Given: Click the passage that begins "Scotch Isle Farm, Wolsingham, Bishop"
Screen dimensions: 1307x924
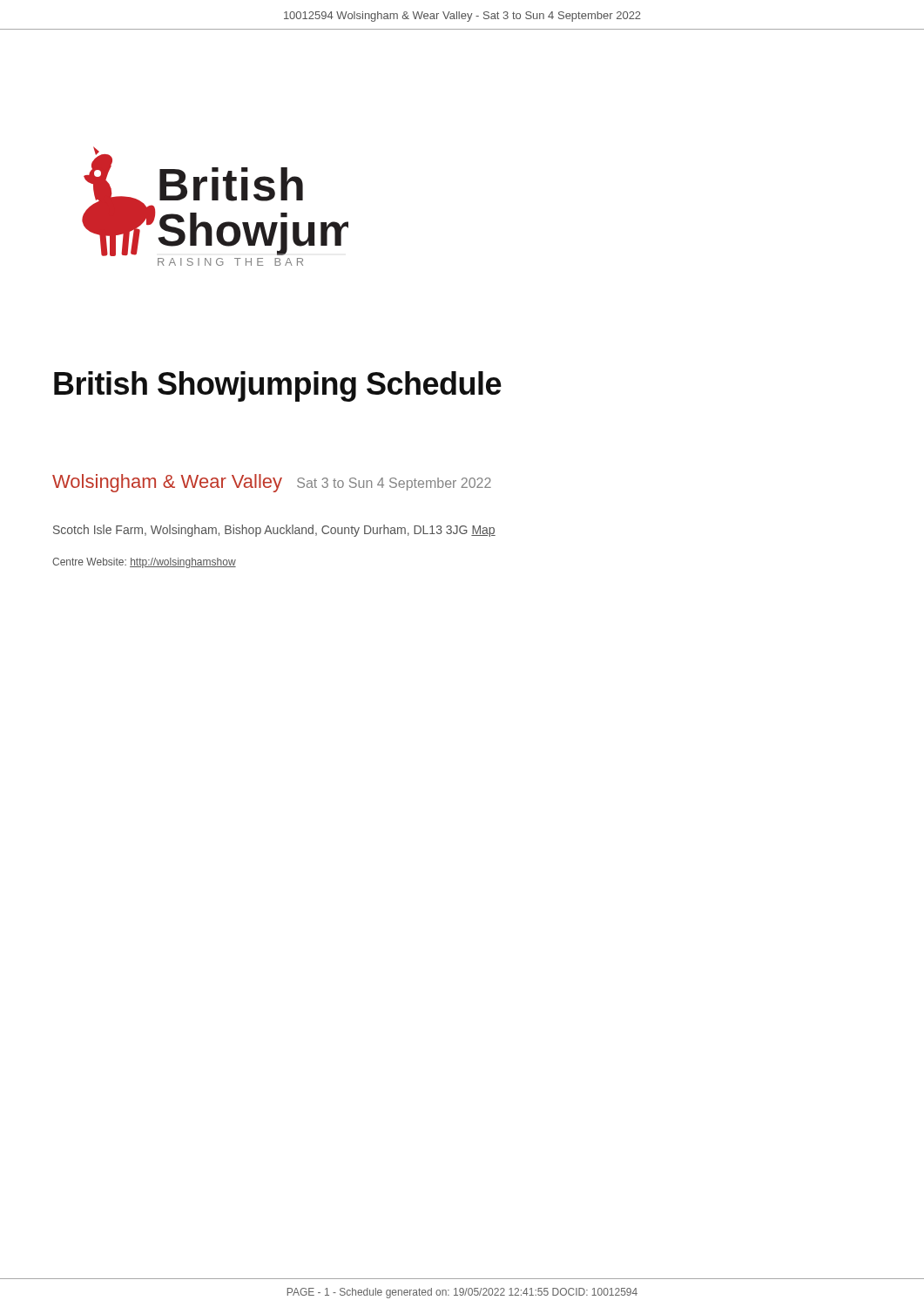Looking at the screenshot, I should click(274, 530).
